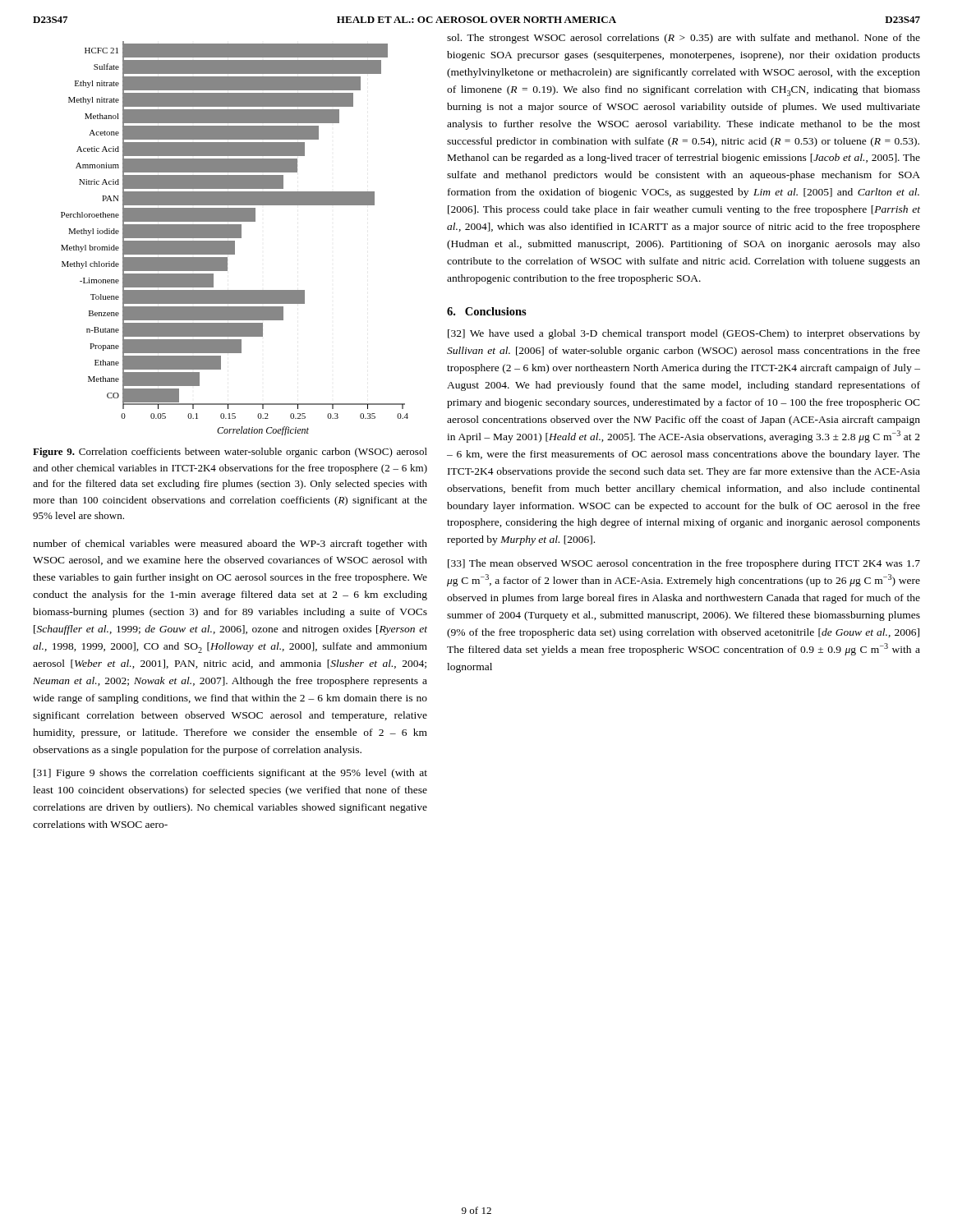Viewport: 953px width, 1232px height.
Task: Click the bar chart
Action: click(x=230, y=236)
